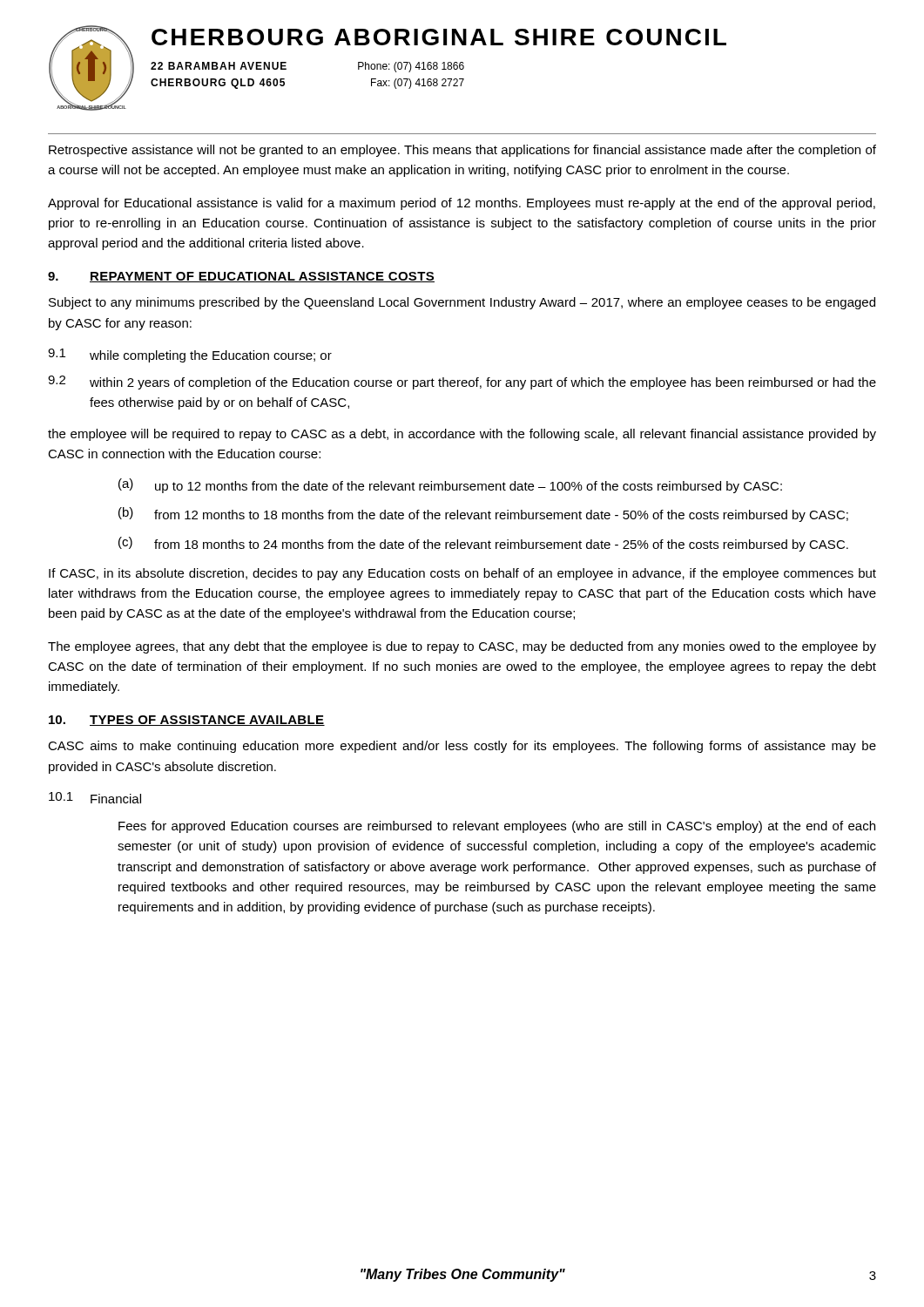Find the block on this page that starts "Fees for approved Education courses"
Image resolution: width=924 pixels, height=1307 pixels.
pyautogui.click(x=497, y=866)
